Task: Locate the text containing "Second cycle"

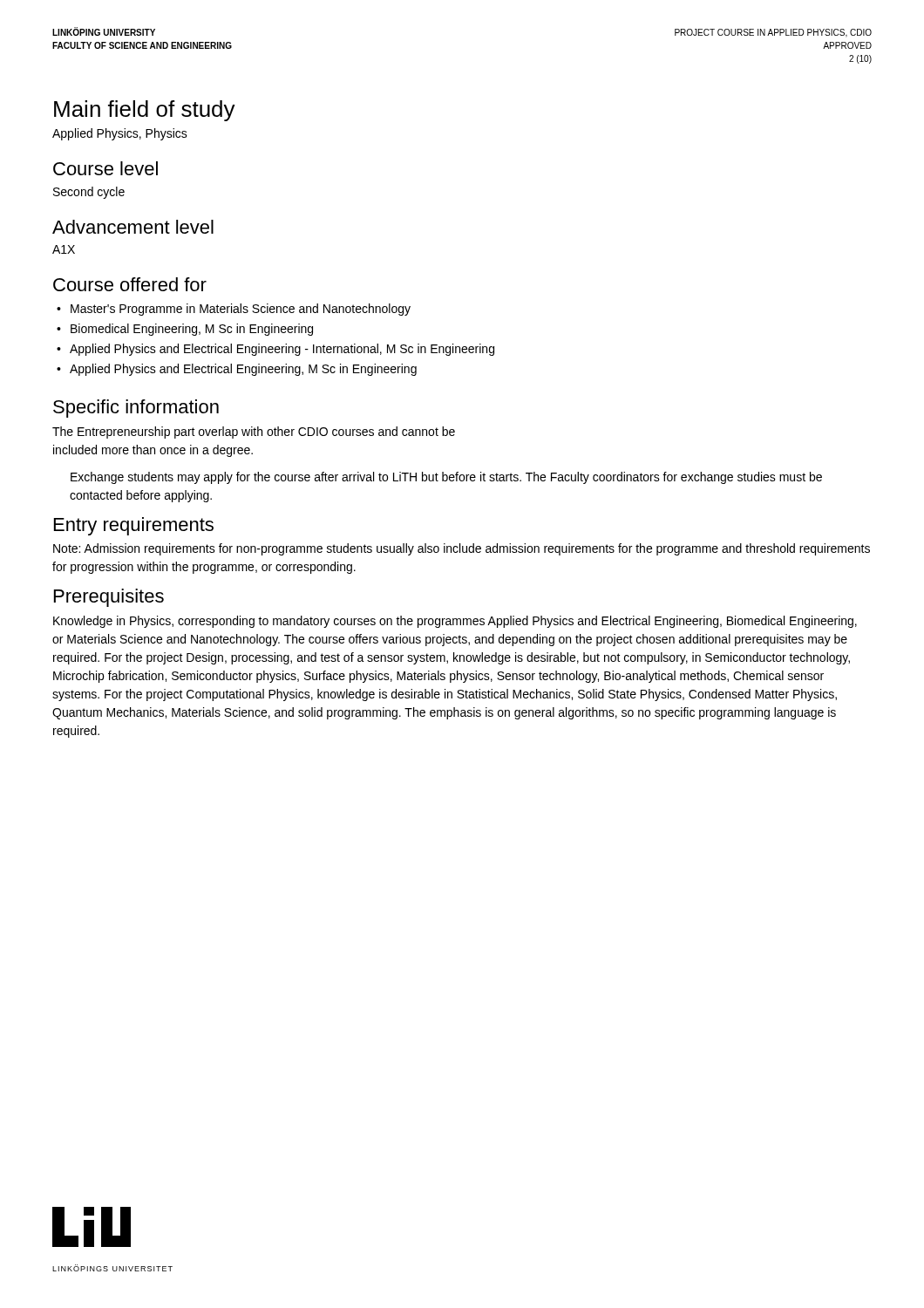Action: [x=89, y=193]
